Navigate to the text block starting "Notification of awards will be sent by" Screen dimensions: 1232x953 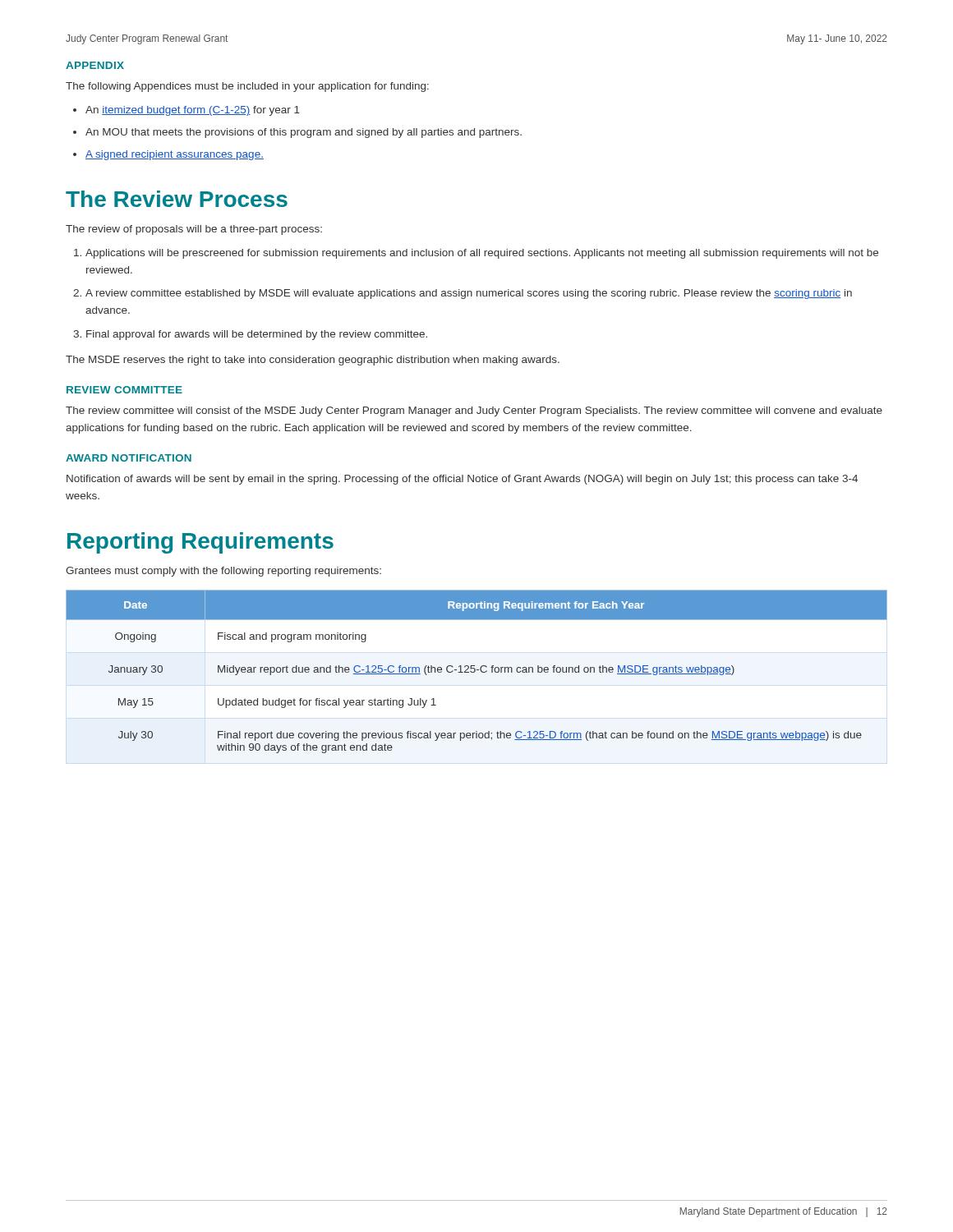[x=462, y=487]
